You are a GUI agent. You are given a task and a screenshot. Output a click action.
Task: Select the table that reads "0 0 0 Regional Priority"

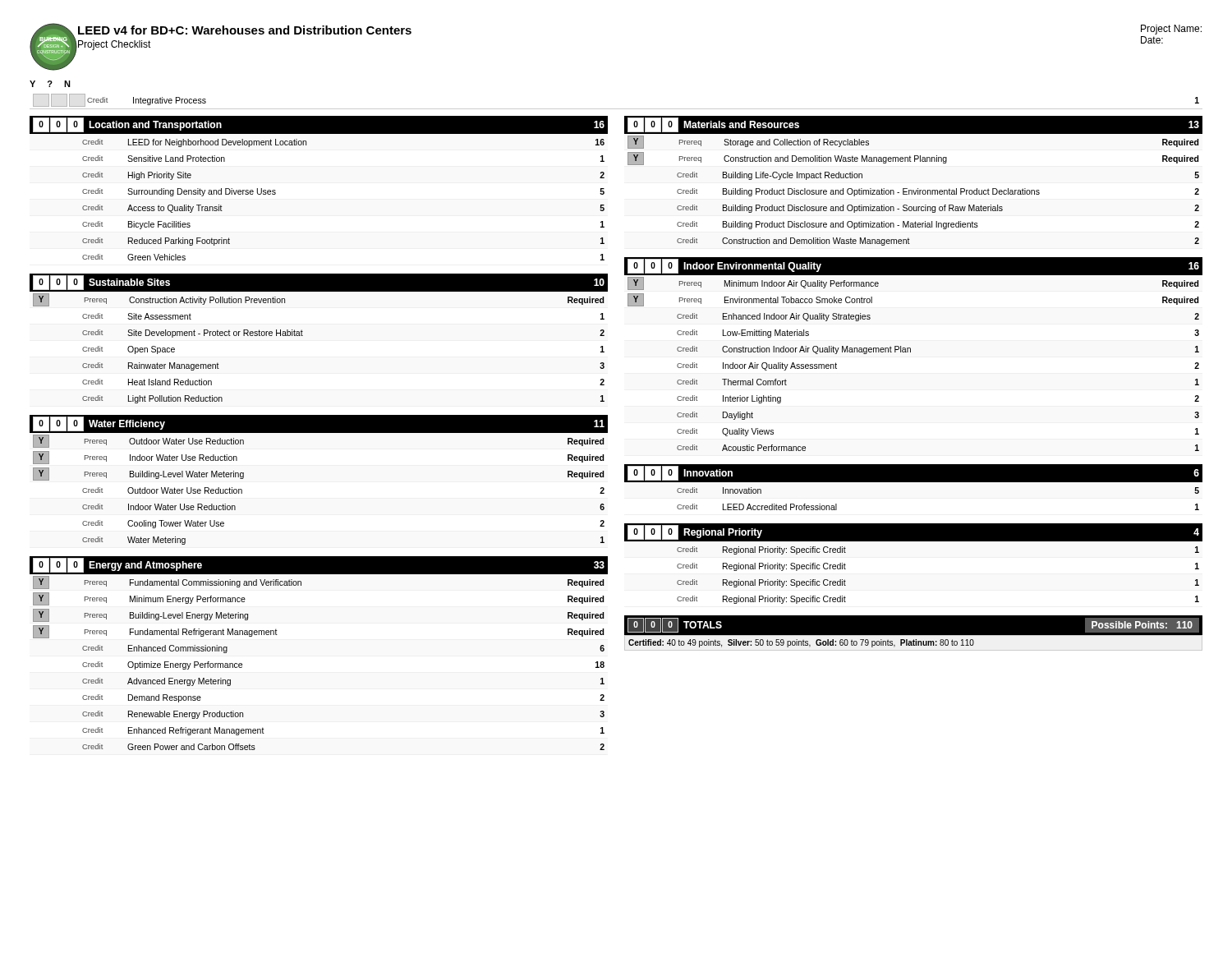click(913, 565)
